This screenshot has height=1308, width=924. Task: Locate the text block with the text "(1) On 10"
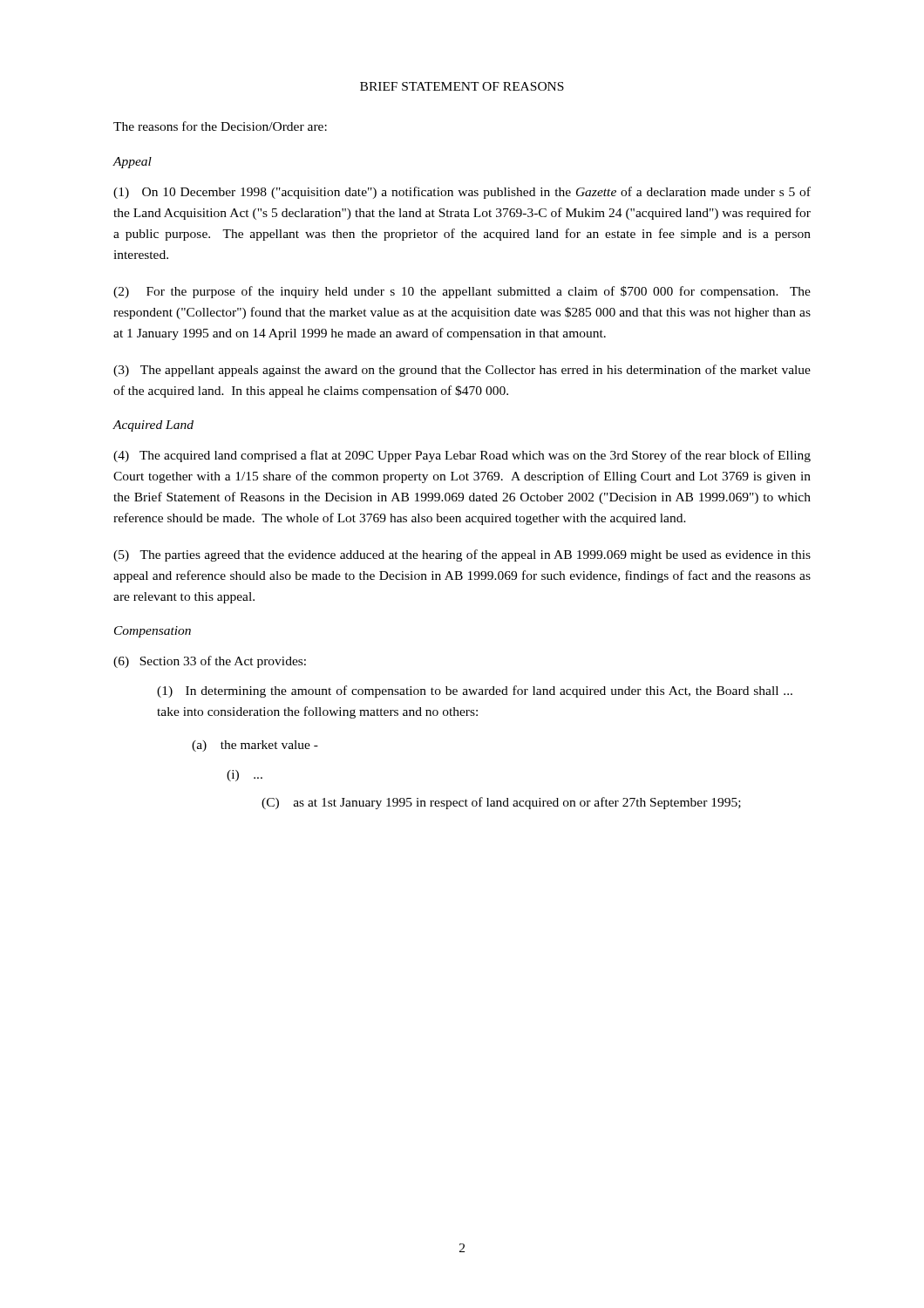coord(462,223)
